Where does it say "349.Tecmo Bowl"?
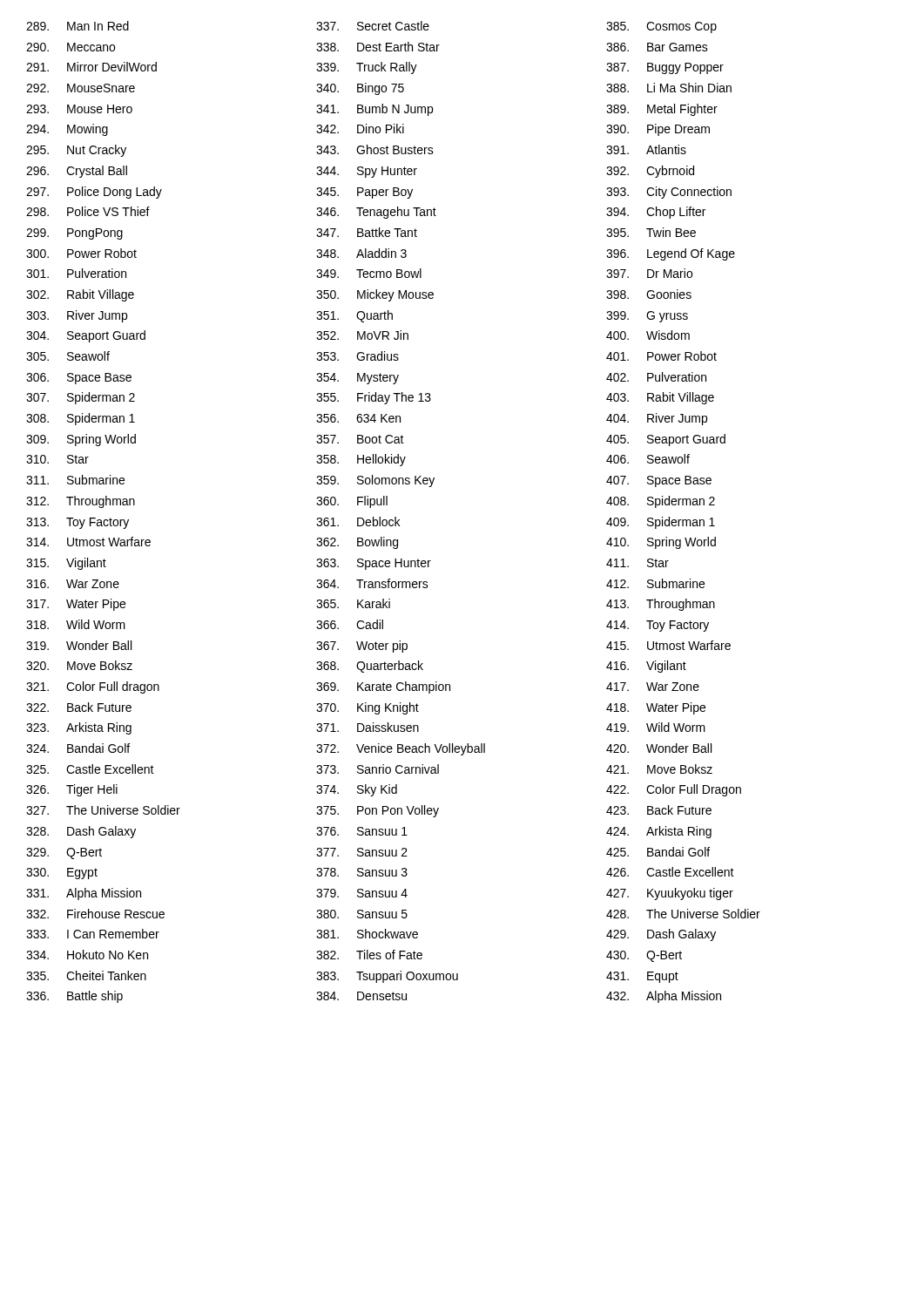 click(326, 272)
